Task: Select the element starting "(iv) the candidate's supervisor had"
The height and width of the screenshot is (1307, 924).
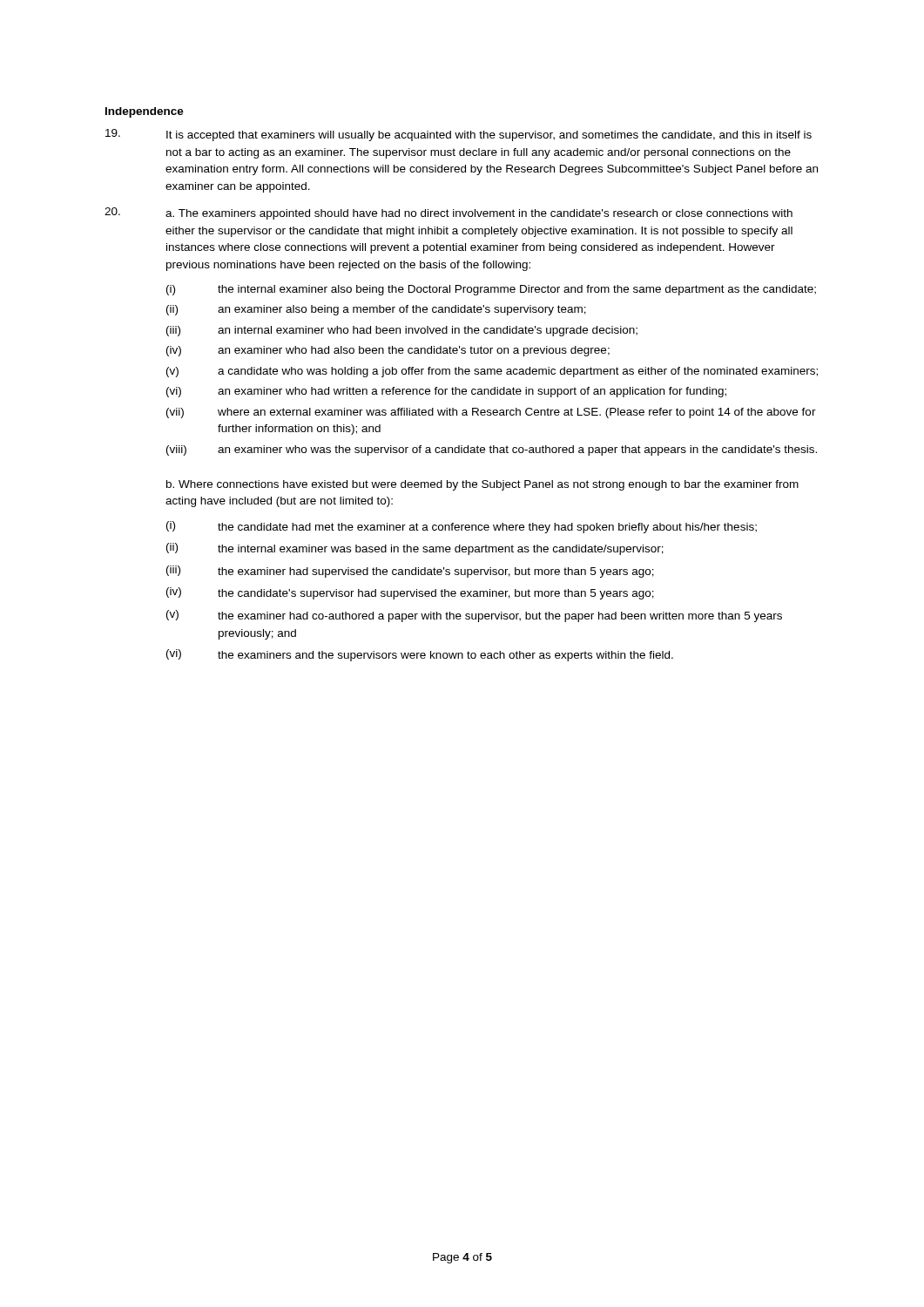Action: point(492,594)
